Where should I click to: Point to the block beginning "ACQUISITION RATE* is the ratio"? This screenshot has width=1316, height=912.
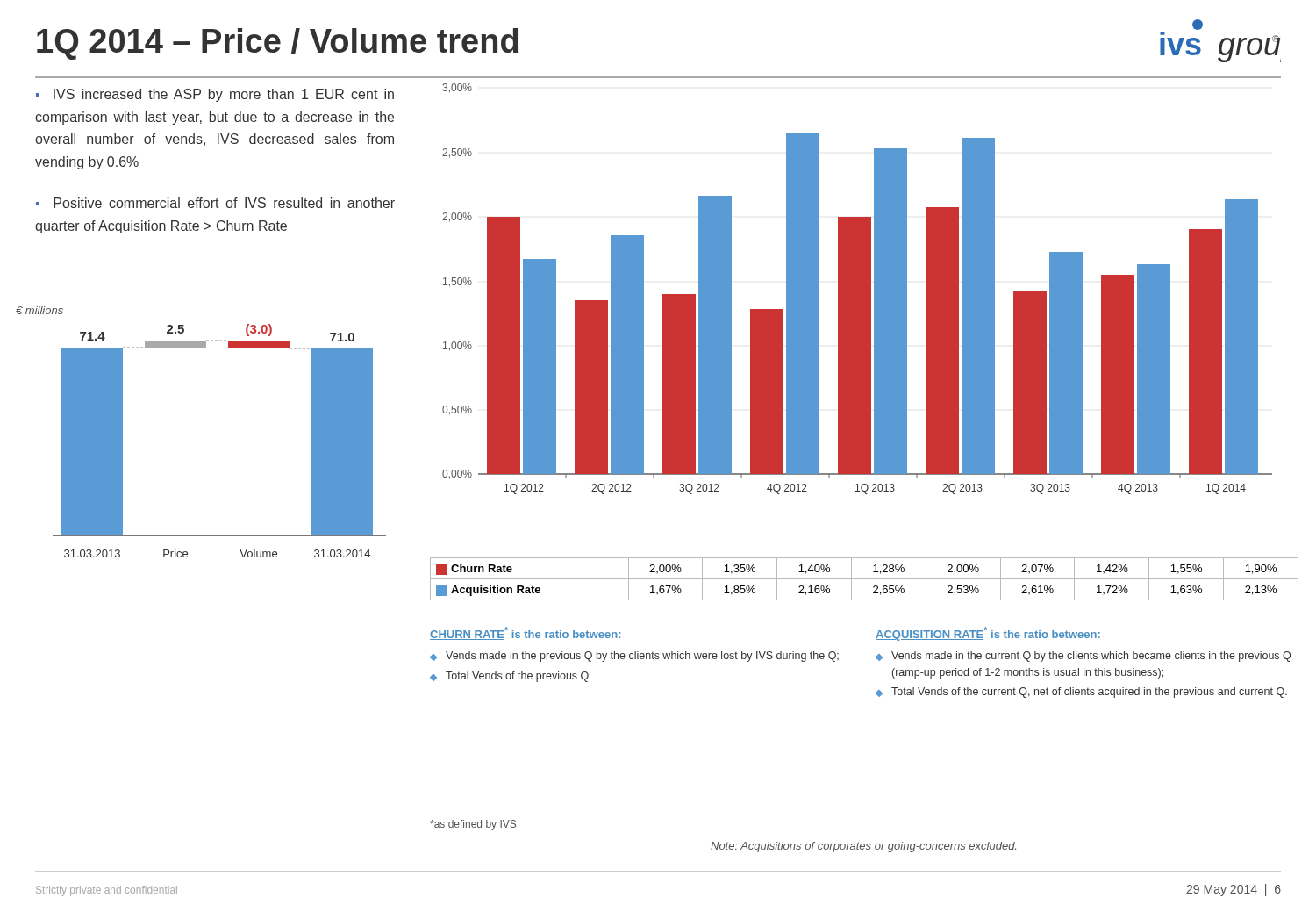tap(1087, 662)
